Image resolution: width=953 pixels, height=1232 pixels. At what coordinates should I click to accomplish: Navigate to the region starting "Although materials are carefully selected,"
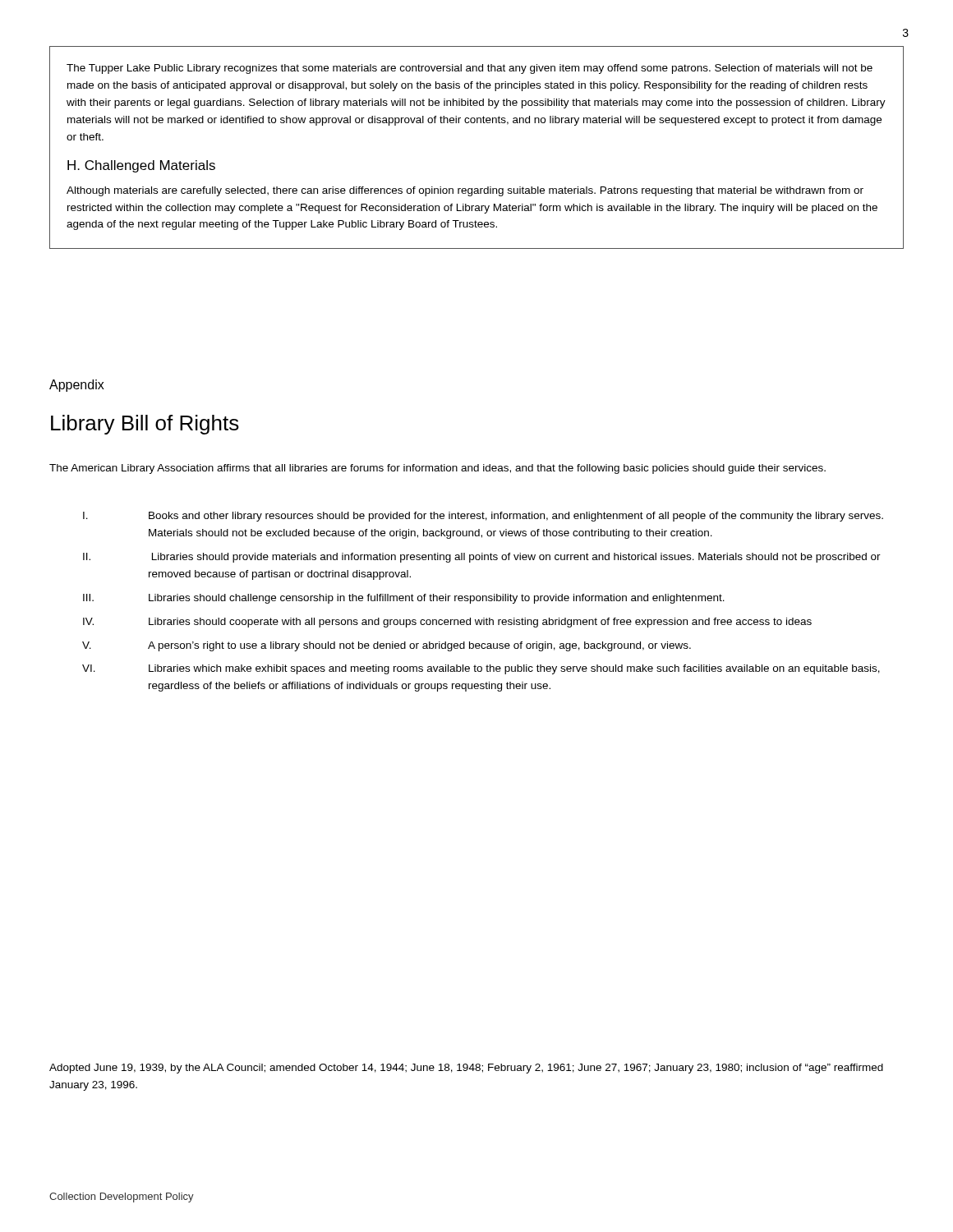472,207
